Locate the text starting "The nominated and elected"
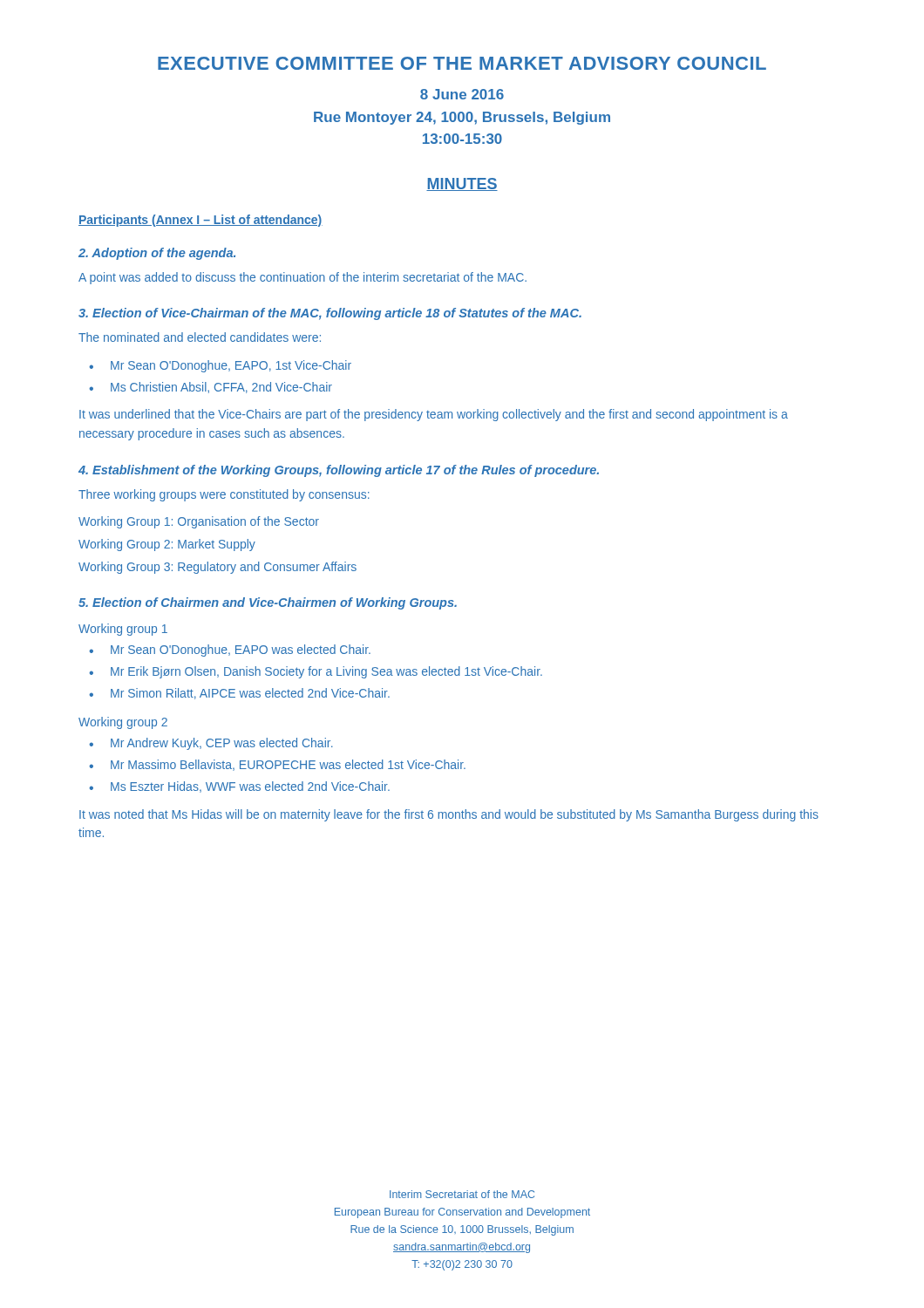The height and width of the screenshot is (1308, 924). point(200,338)
